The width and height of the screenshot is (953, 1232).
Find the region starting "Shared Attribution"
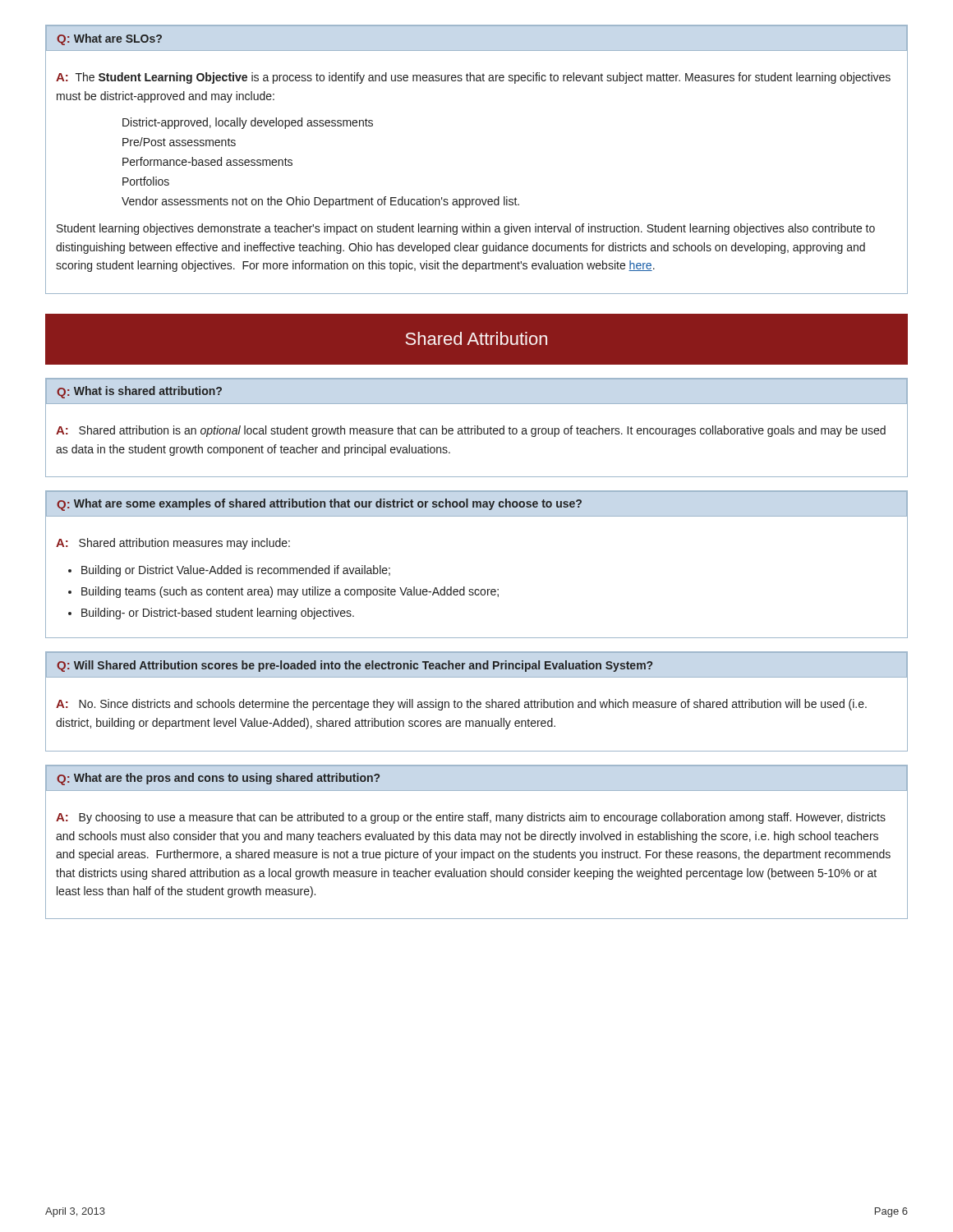[x=476, y=338]
